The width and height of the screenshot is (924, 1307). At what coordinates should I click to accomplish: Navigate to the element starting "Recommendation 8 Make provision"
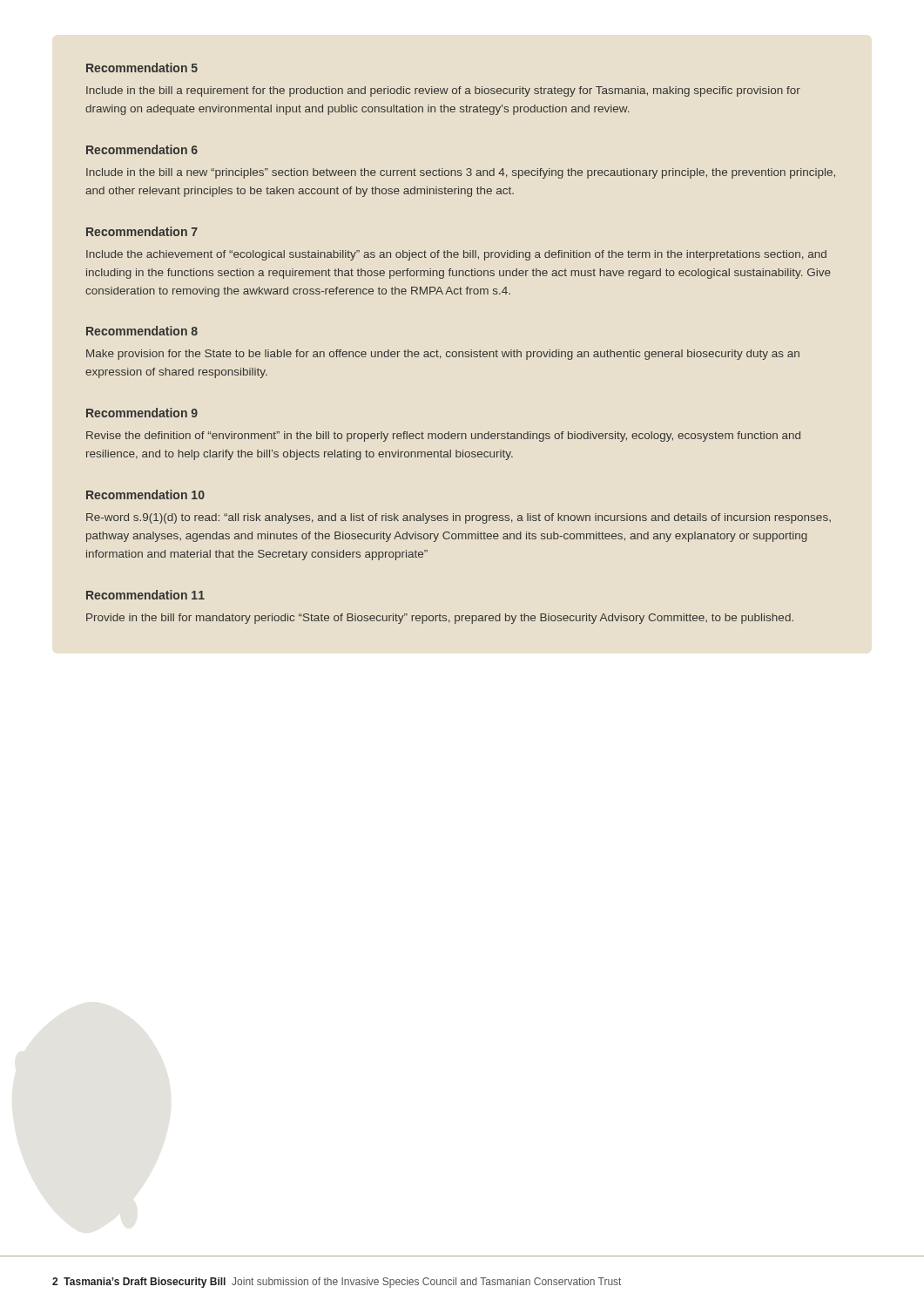point(462,353)
